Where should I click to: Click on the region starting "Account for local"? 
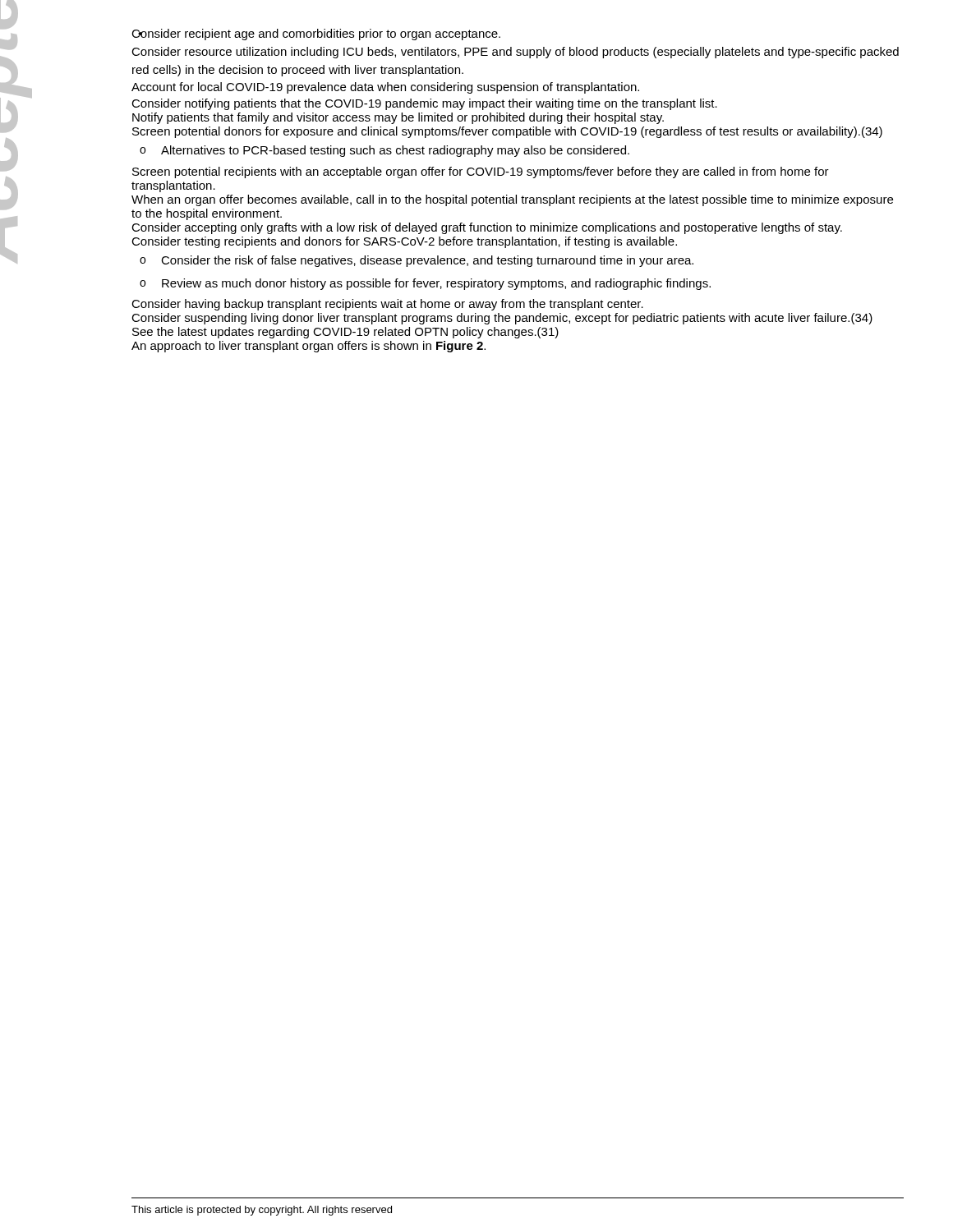tap(518, 87)
